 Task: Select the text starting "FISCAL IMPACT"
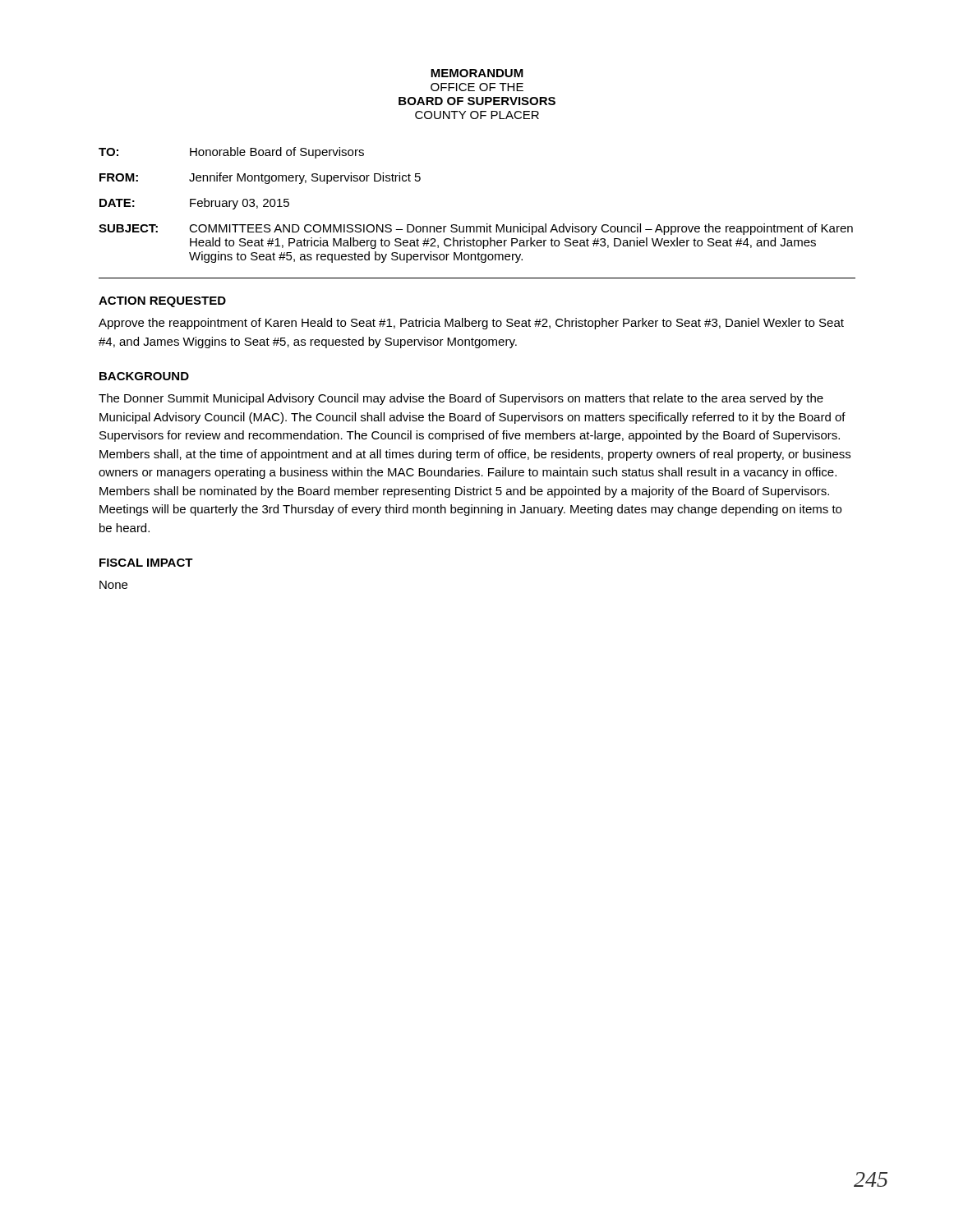(x=146, y=562)
